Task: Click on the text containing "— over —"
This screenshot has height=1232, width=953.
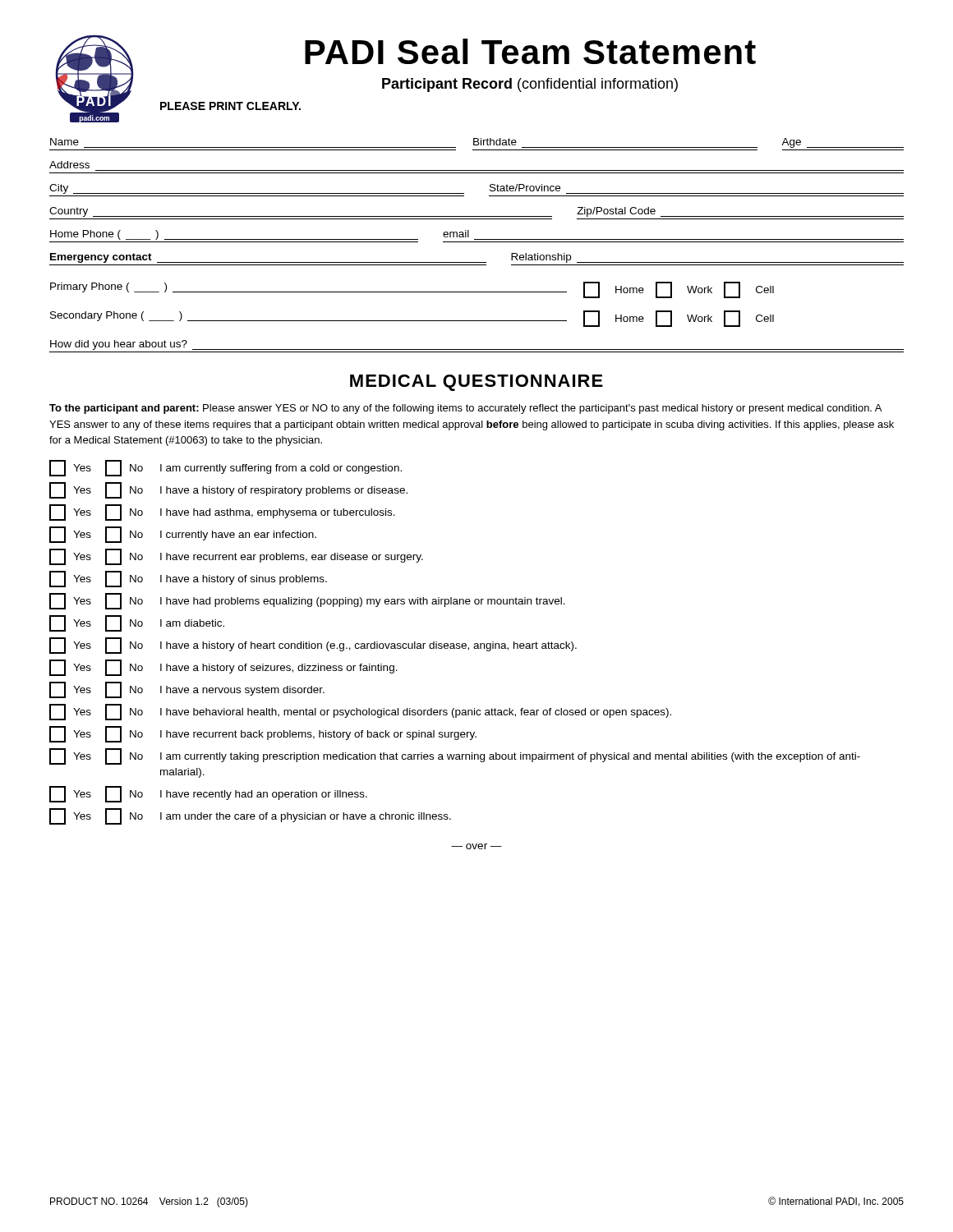Action: 476,845
